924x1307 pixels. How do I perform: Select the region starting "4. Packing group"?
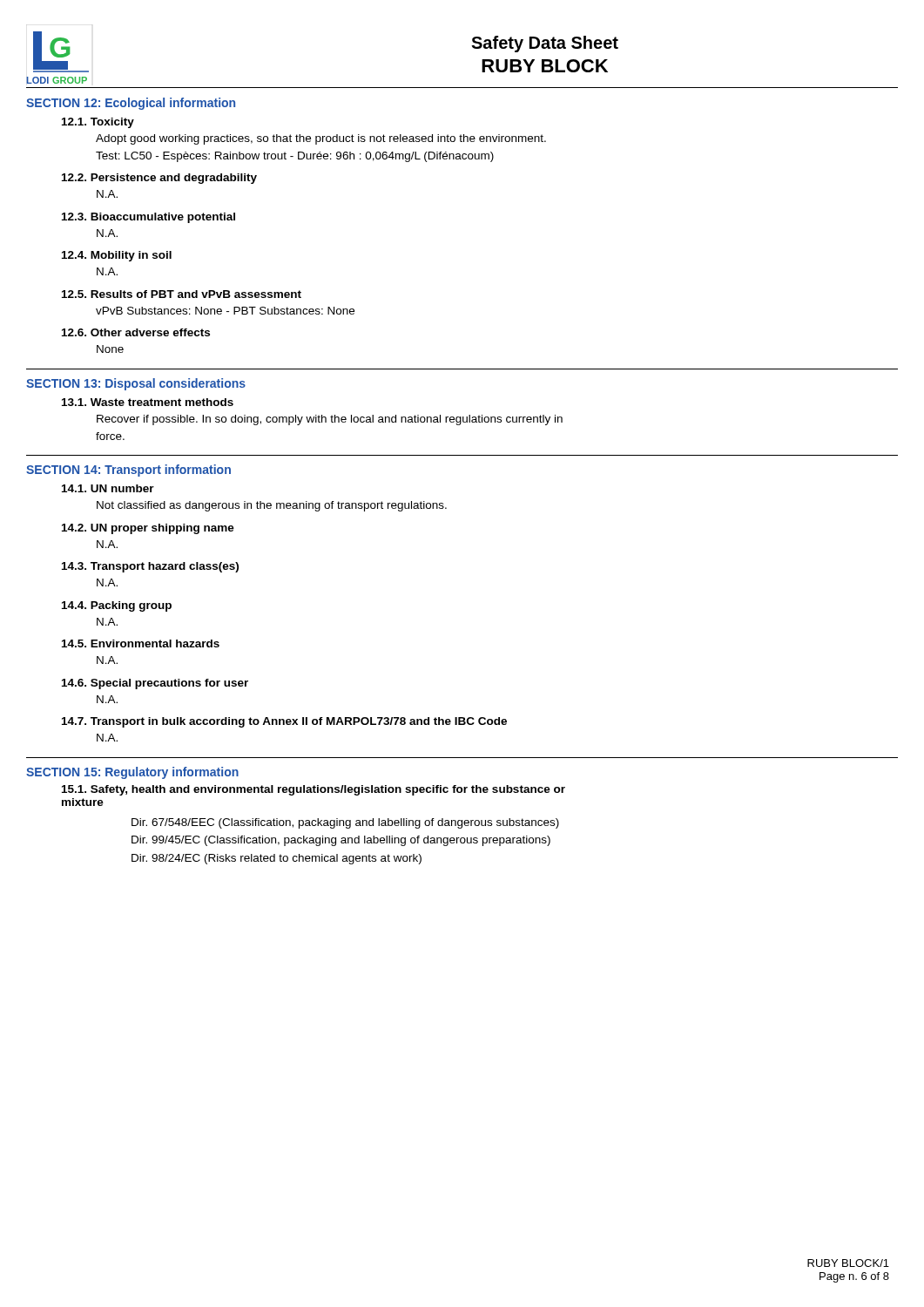(x=117, y=605)
